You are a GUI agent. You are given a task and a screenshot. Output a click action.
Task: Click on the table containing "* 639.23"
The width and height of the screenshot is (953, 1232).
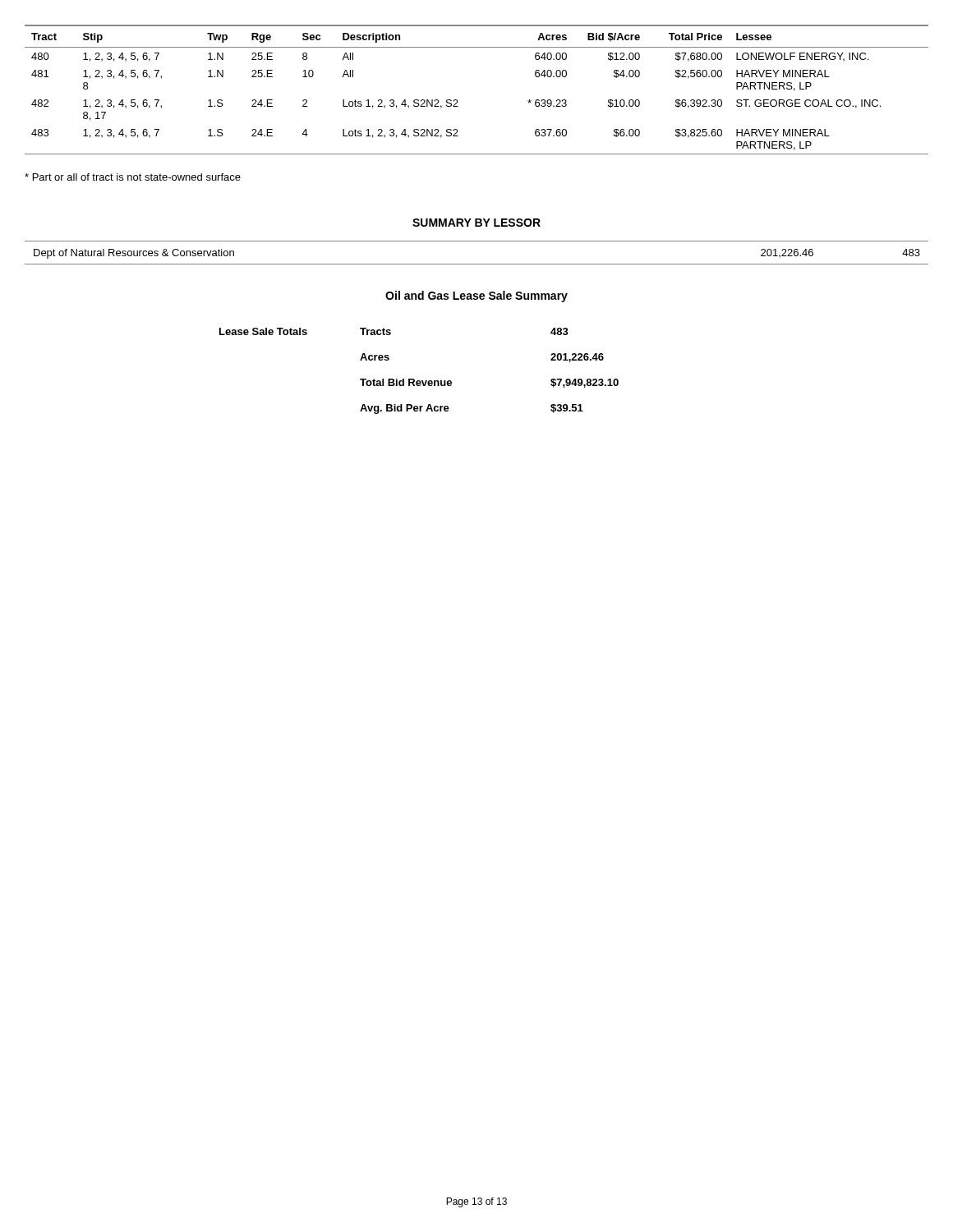[x=476, y=90]
